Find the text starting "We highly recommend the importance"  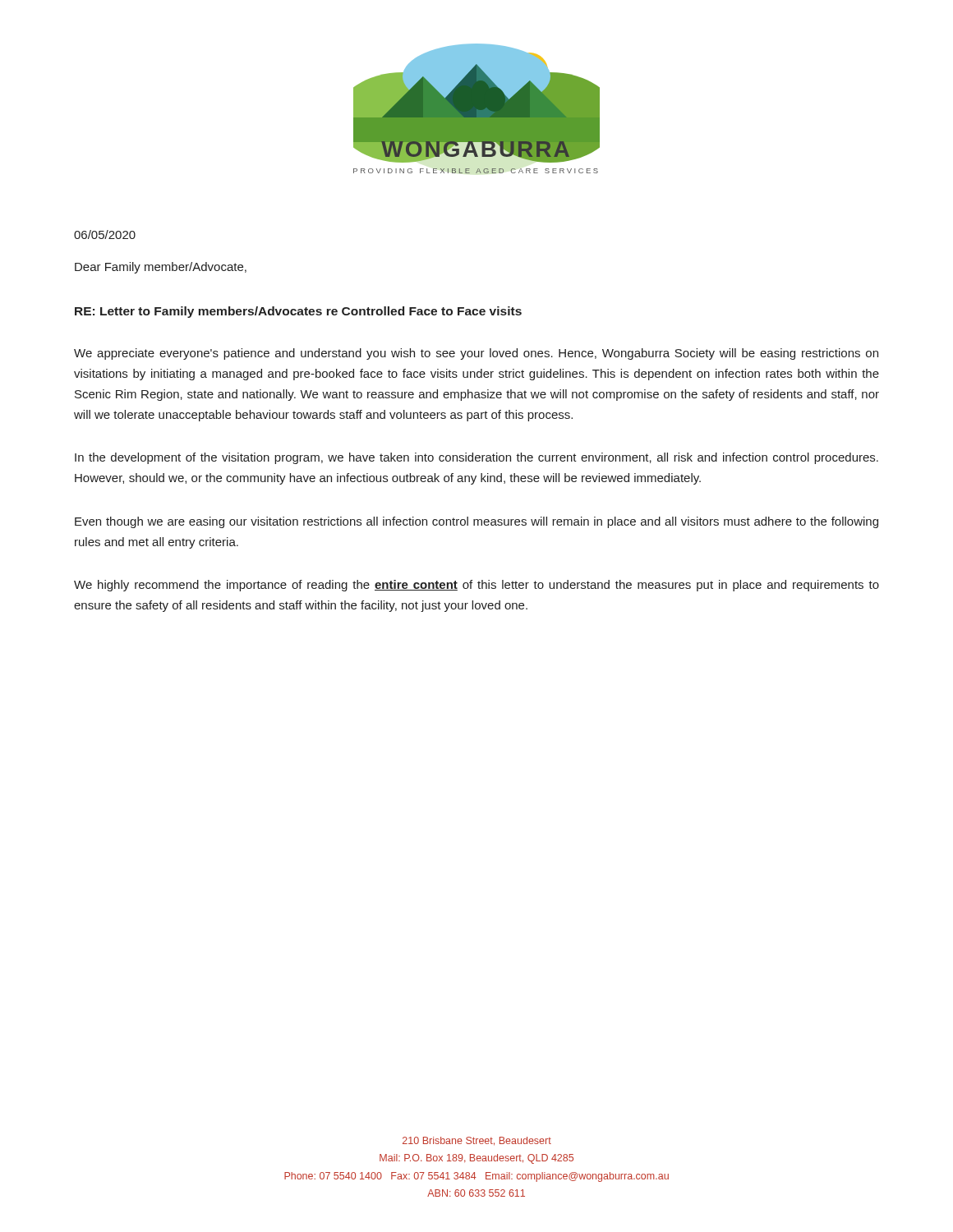pyautogui.click(x=476, y=595)
